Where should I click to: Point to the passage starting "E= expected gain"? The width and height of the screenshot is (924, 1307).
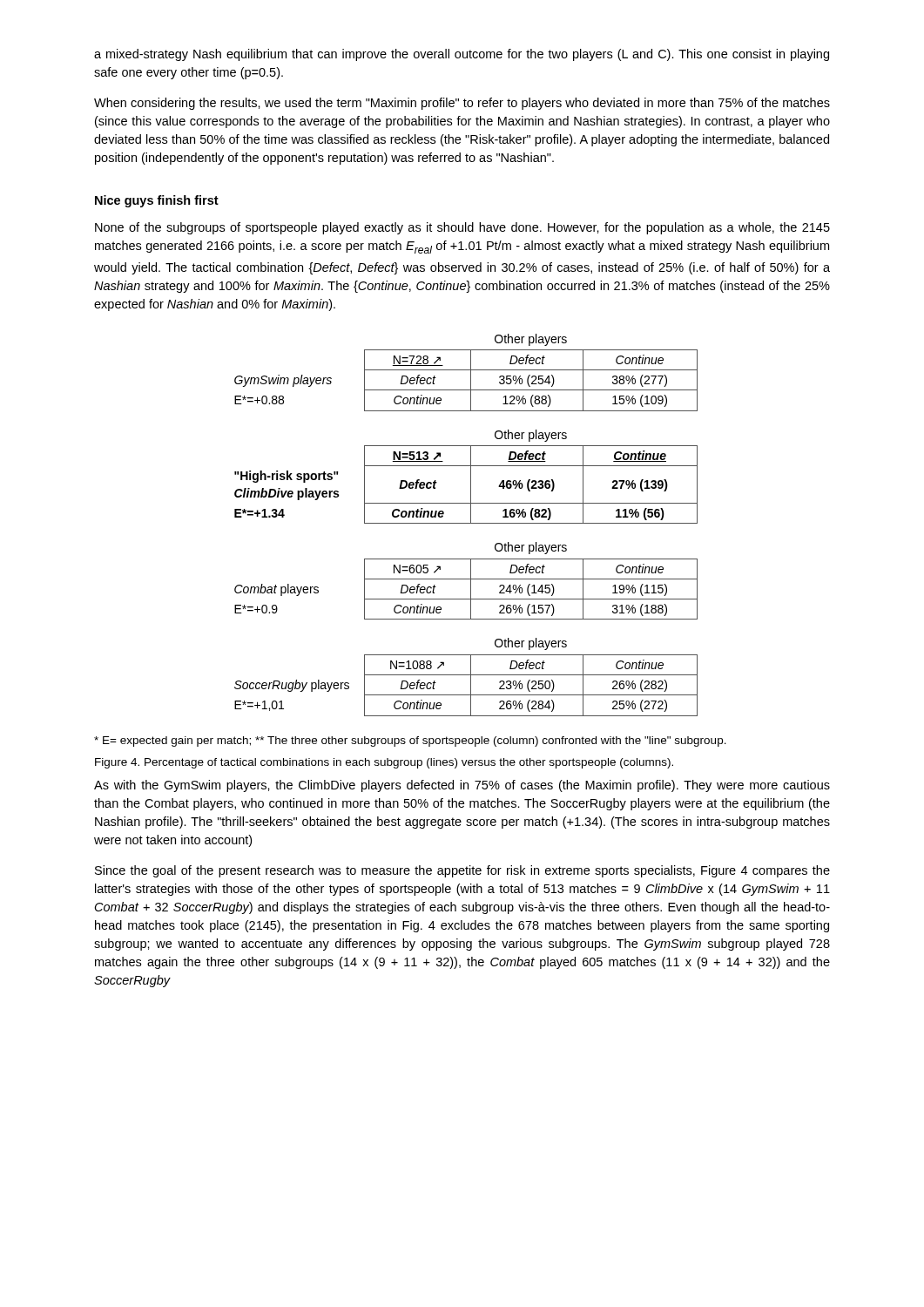coord(410,740)
